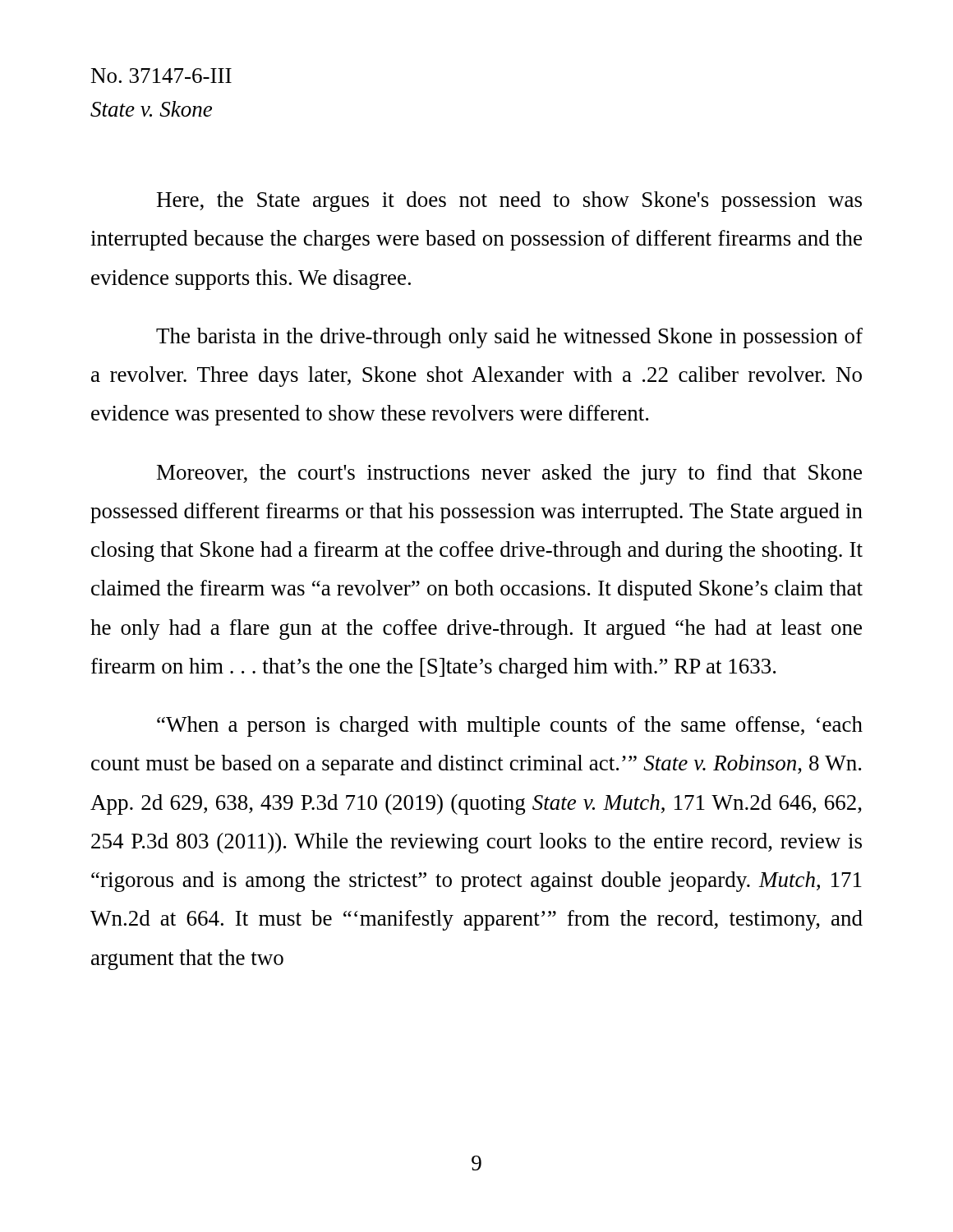This screenshot has height=1232, width=953.
Task: Find the block on this page that starts "Moreover, the court's instructions never asked"
Action: coord(509,474)
